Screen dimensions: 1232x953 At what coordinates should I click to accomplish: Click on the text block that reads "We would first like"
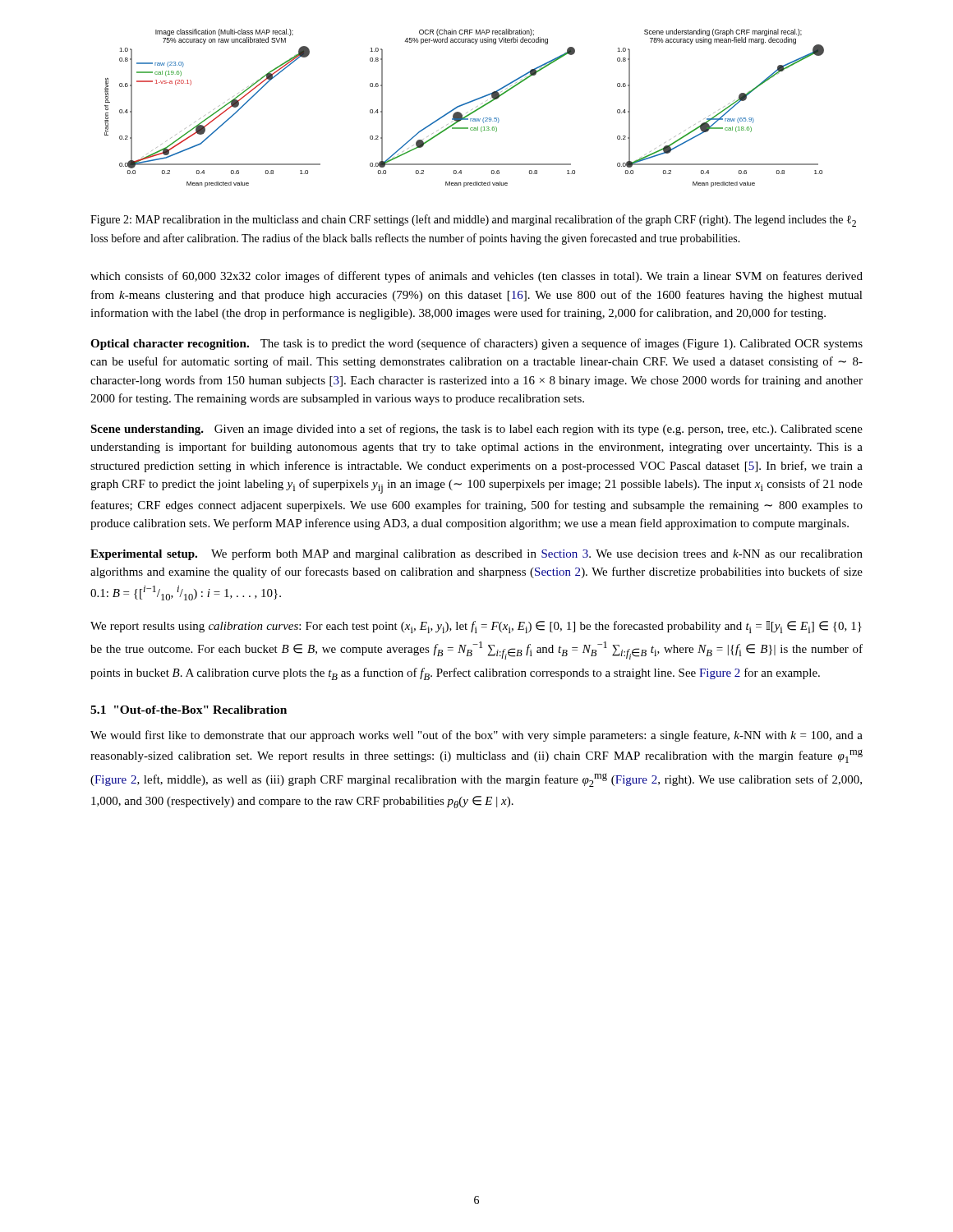click(476, 769)
